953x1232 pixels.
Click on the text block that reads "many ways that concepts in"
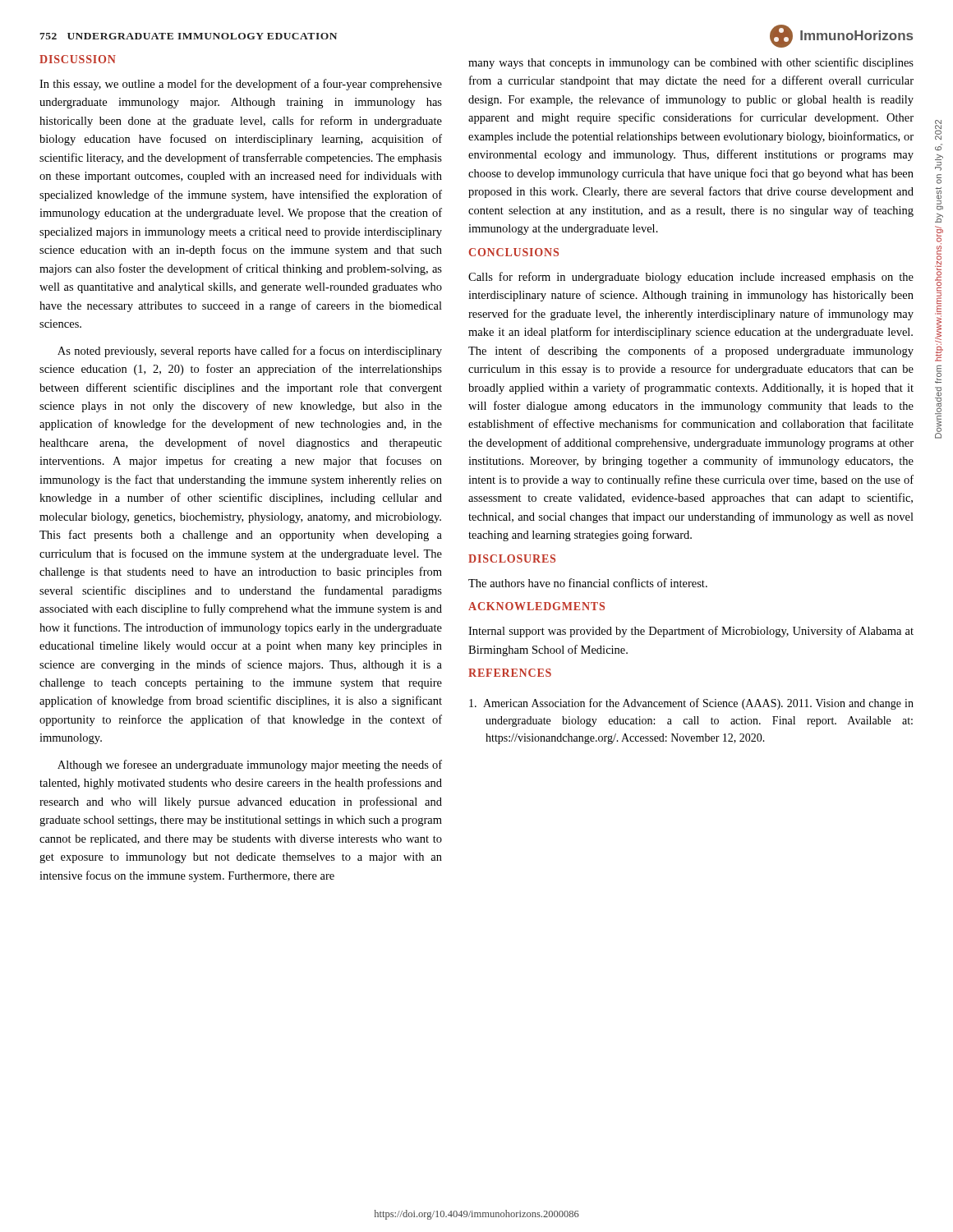(x=691, y=146)
